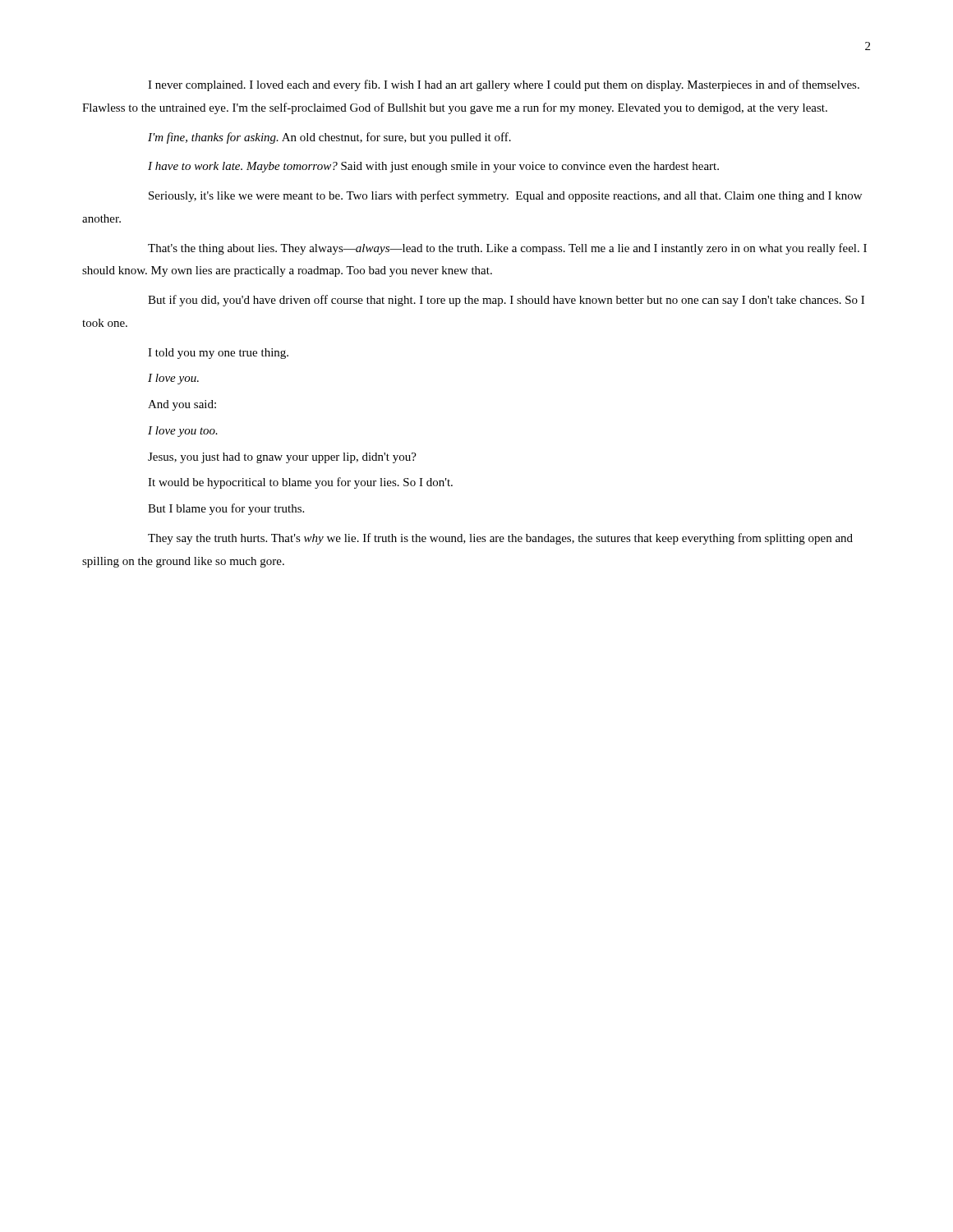Find the text block that reads "They say the truth hurts. That's why"
Viewport: 953px width, 1232px height.
(x=467, y=549)
